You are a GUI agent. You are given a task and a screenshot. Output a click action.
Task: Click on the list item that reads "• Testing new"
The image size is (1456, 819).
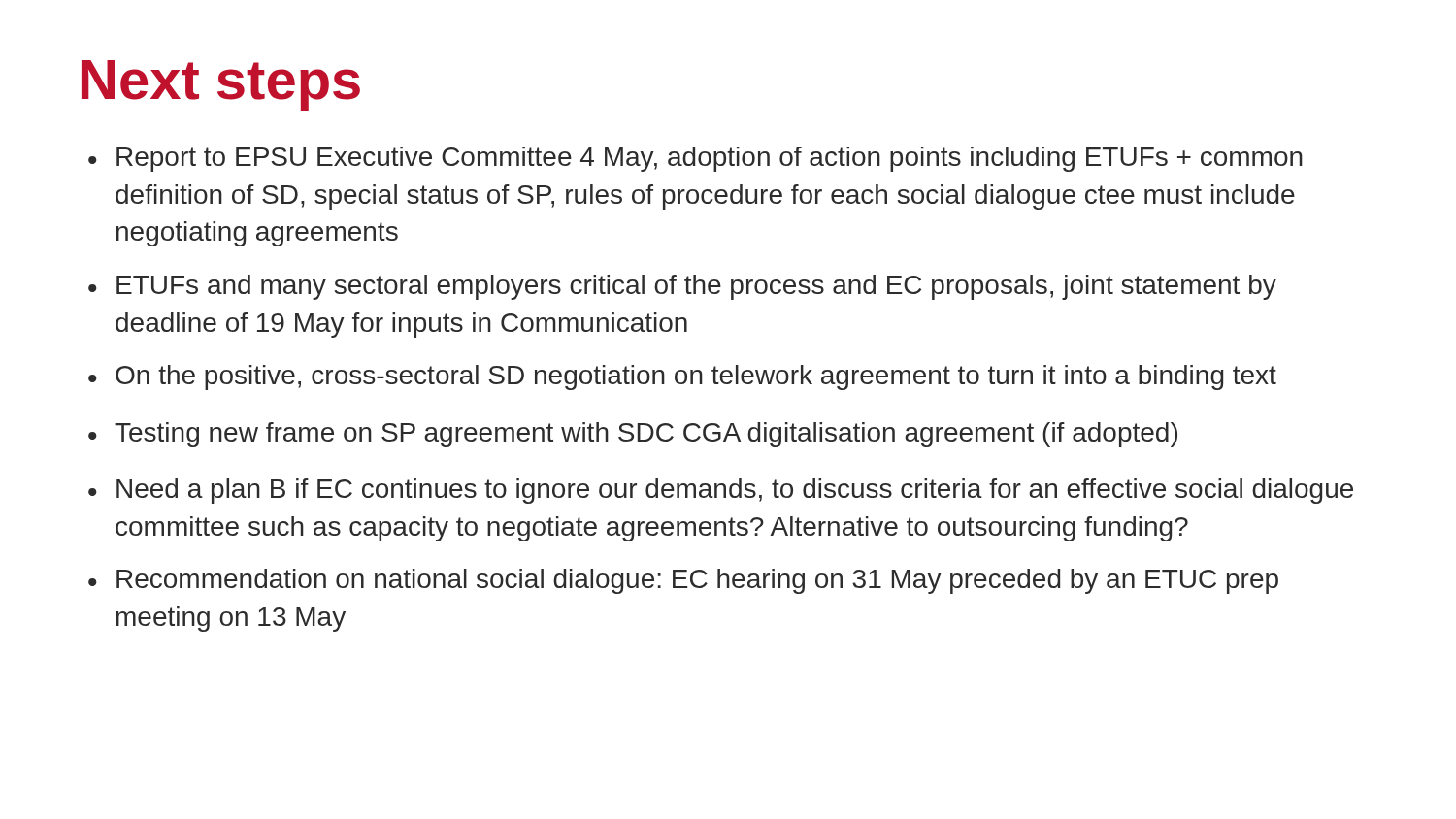(733, 434)
